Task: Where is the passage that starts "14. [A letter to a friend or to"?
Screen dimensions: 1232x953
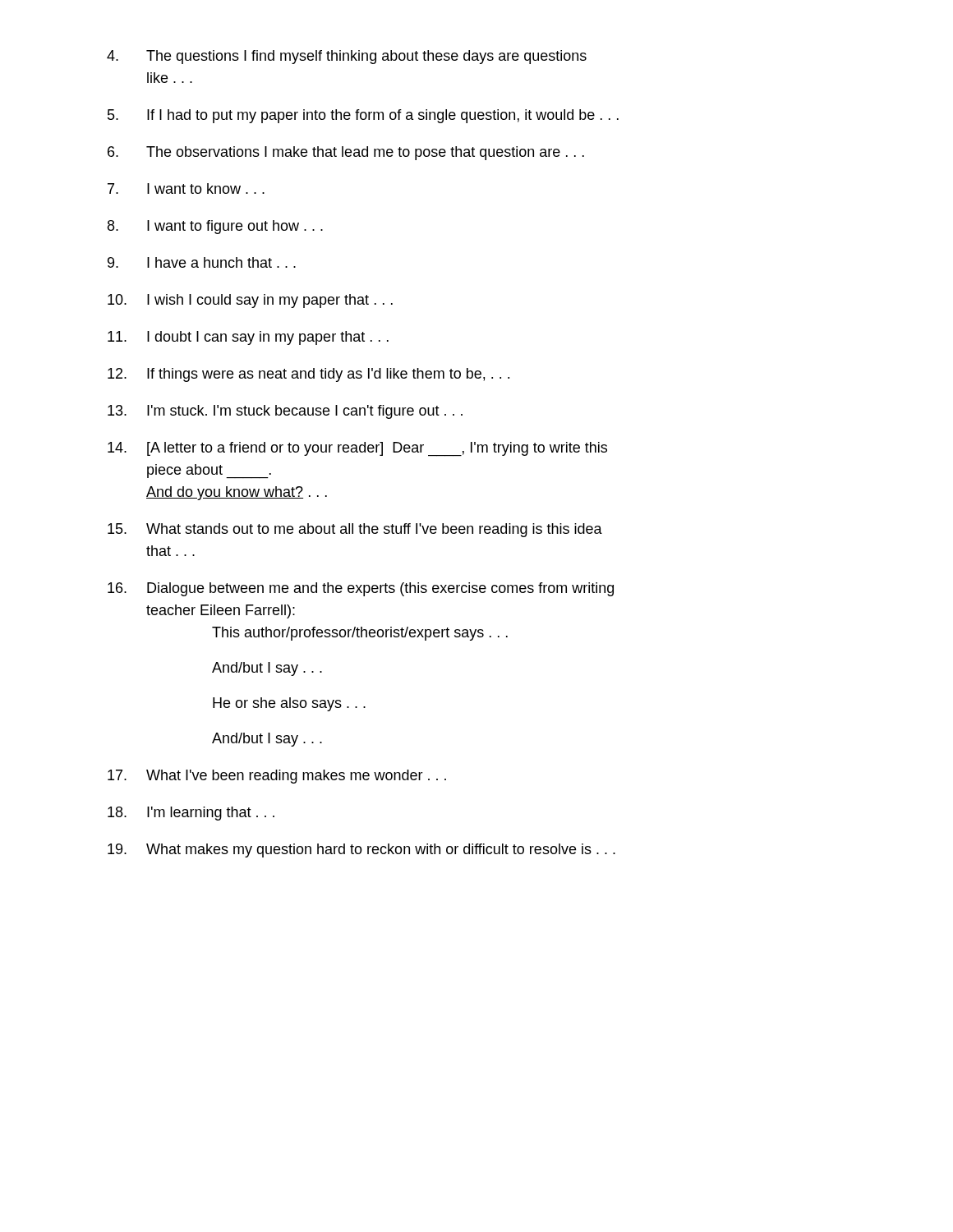Action: click(x=357, y=449)
